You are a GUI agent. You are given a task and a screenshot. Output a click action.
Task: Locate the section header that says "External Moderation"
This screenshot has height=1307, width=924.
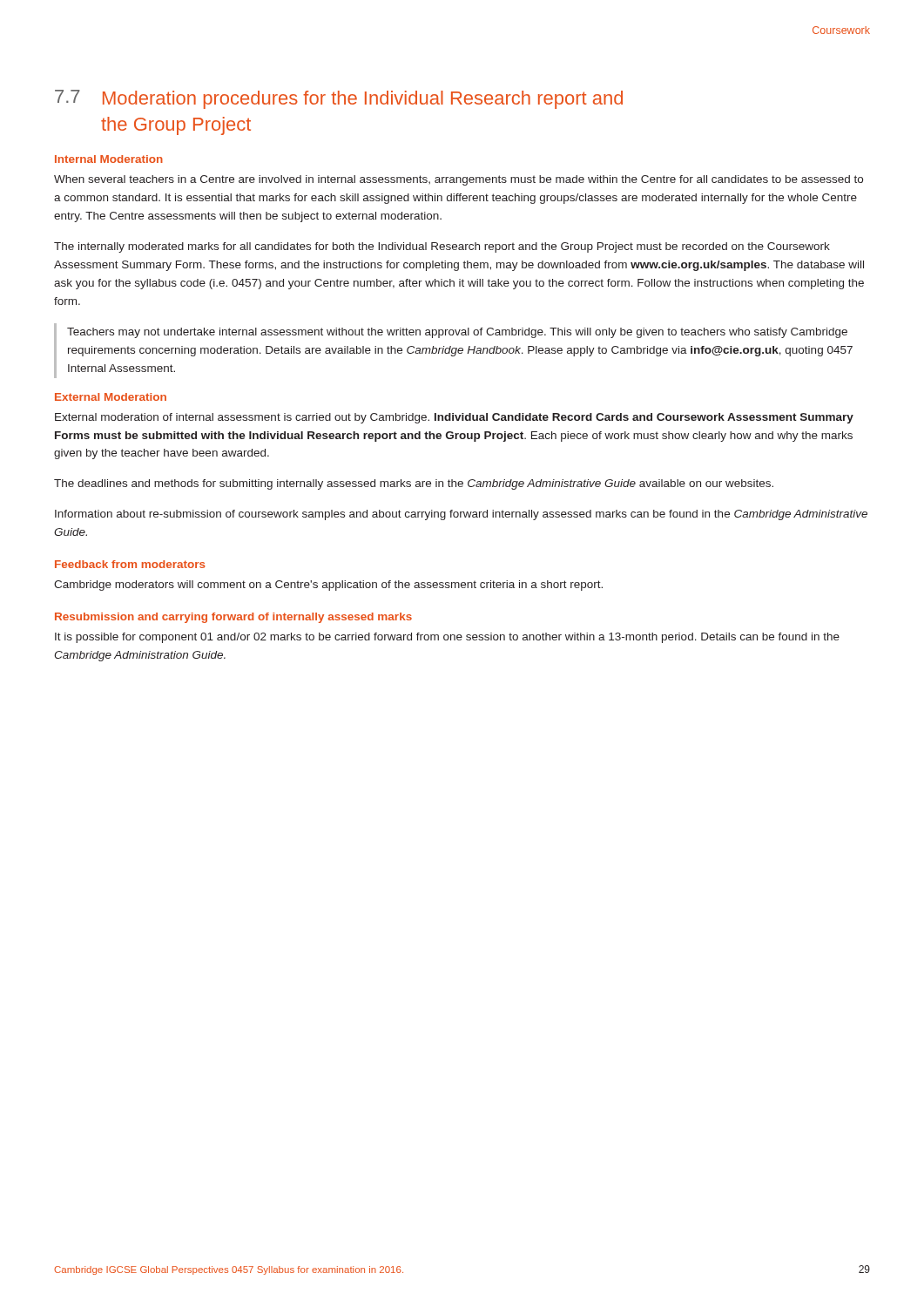coord(111,397)
